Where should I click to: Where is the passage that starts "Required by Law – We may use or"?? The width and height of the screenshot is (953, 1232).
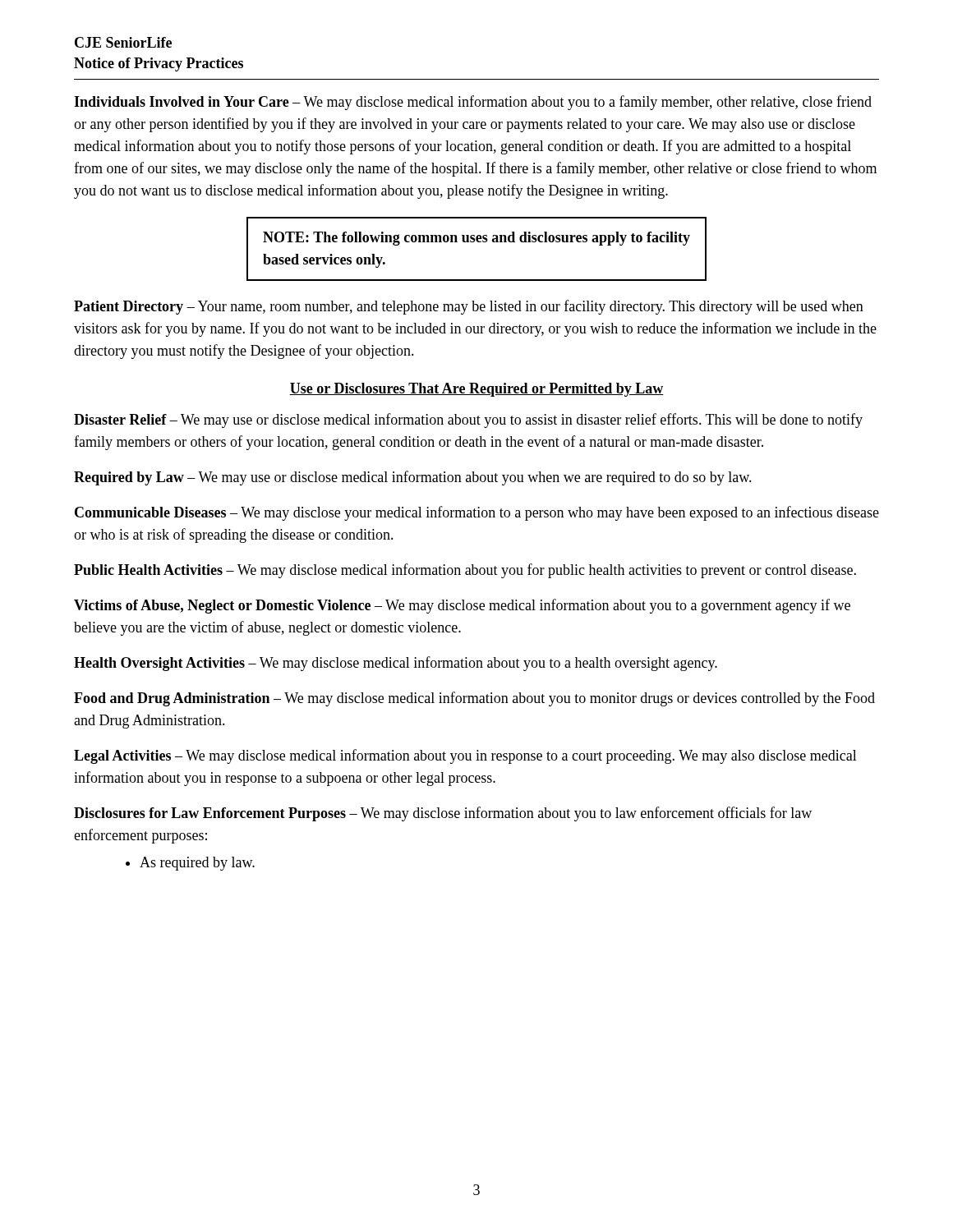tap(413, 477)
